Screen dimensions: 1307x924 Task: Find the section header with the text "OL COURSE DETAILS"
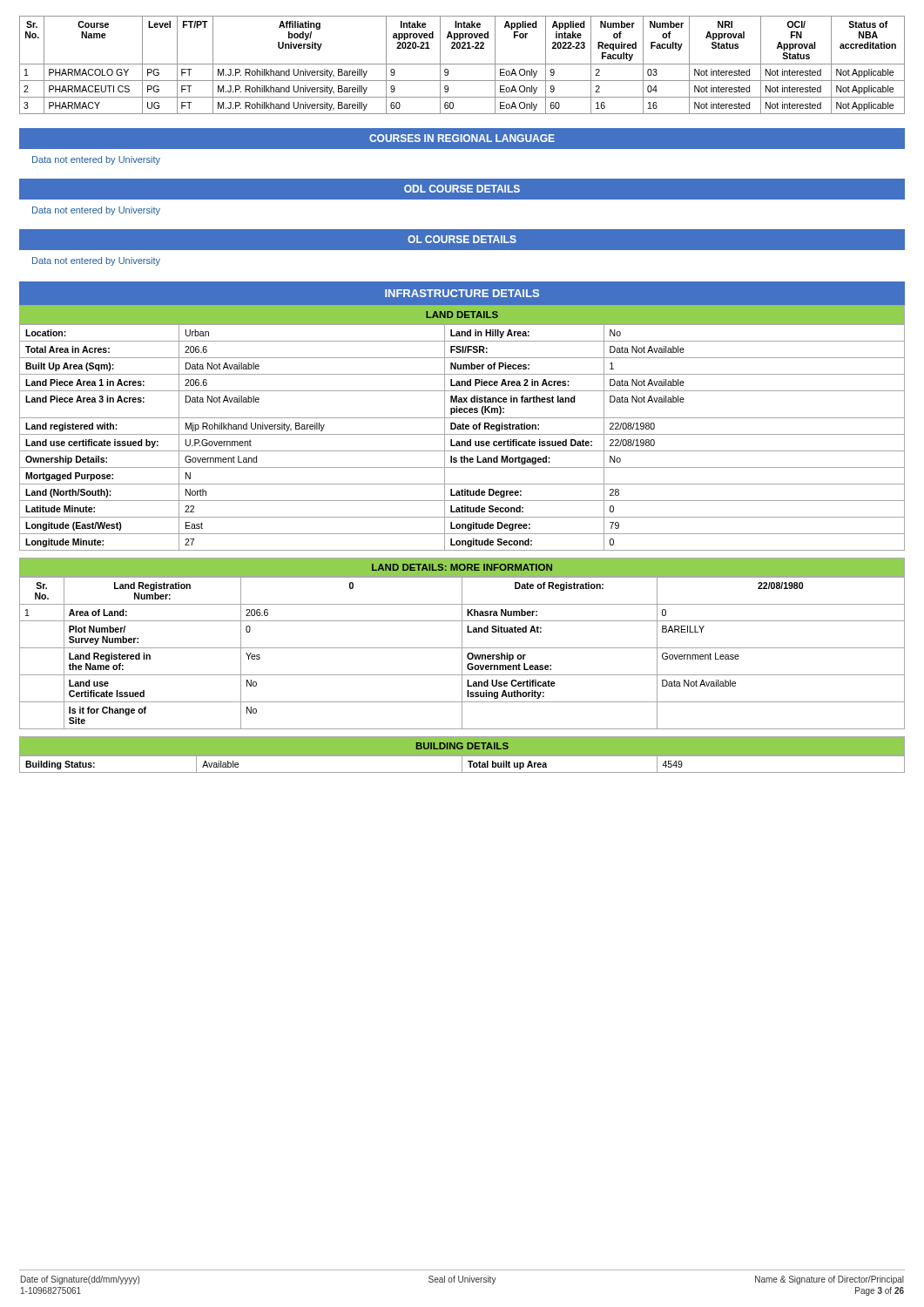[462, 240]
